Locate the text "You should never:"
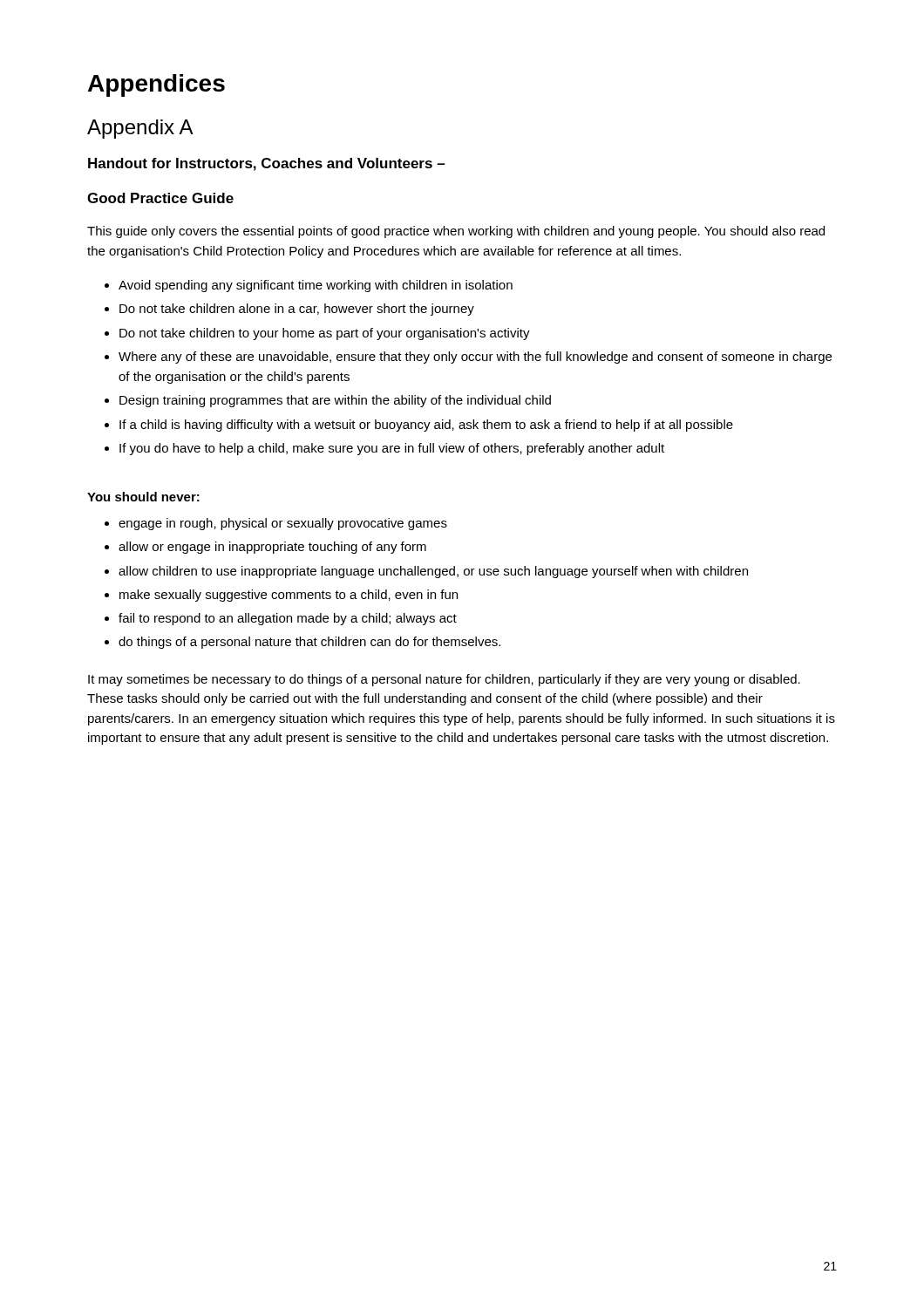 tap(144, 497)
